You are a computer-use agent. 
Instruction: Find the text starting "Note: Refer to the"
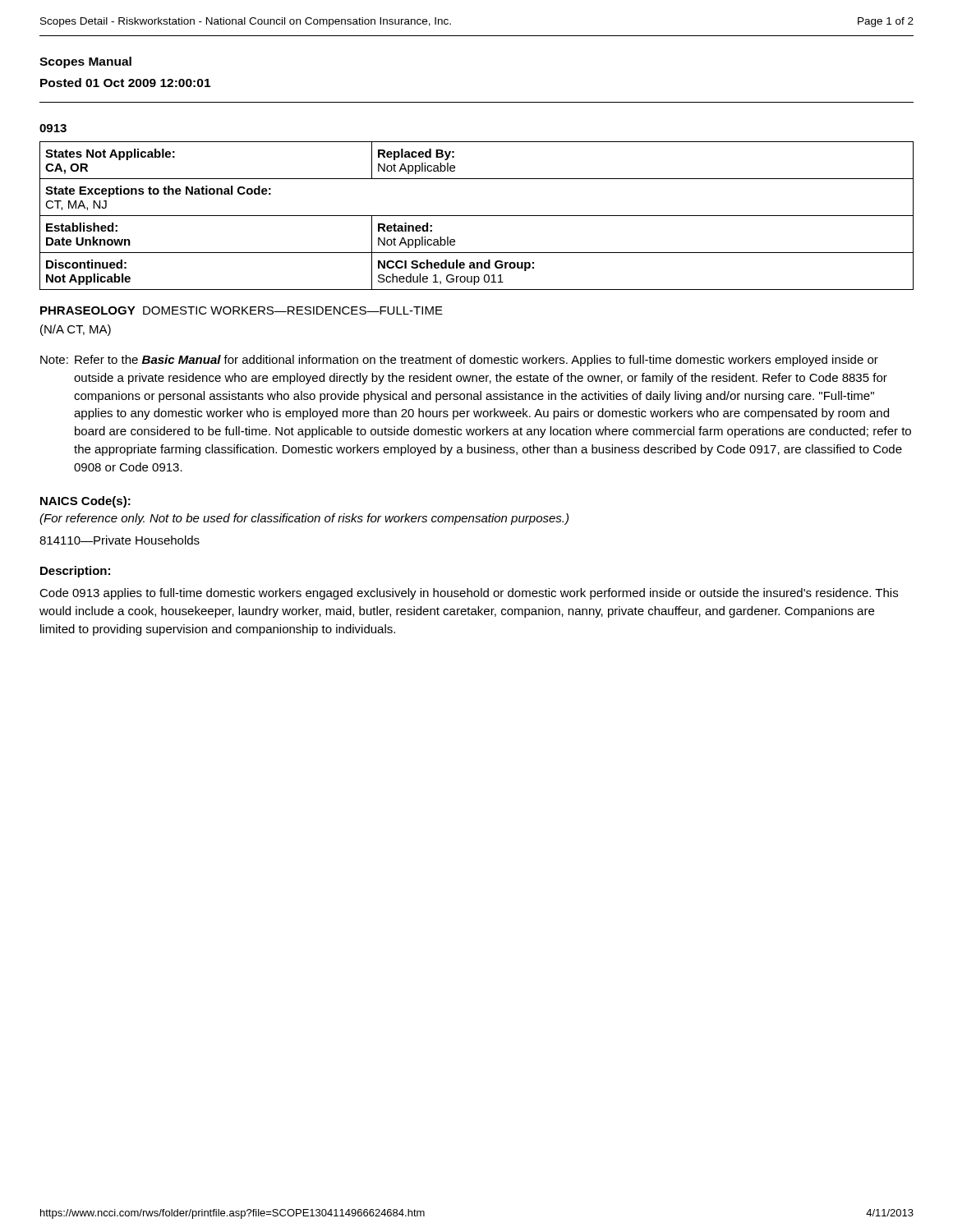click(x=476, y=412)
